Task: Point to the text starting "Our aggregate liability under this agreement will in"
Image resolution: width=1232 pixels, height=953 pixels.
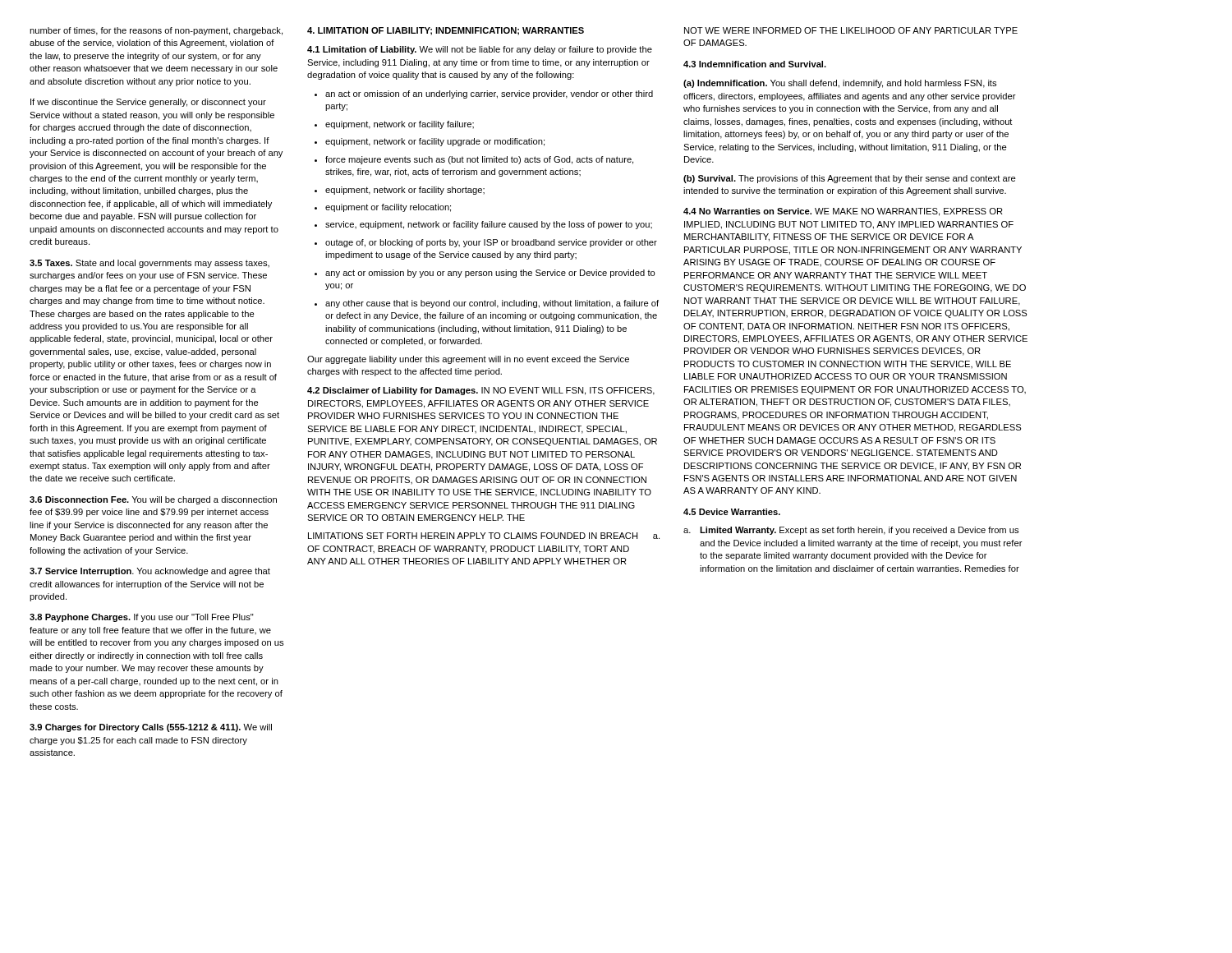Action: tap(484, 366)
